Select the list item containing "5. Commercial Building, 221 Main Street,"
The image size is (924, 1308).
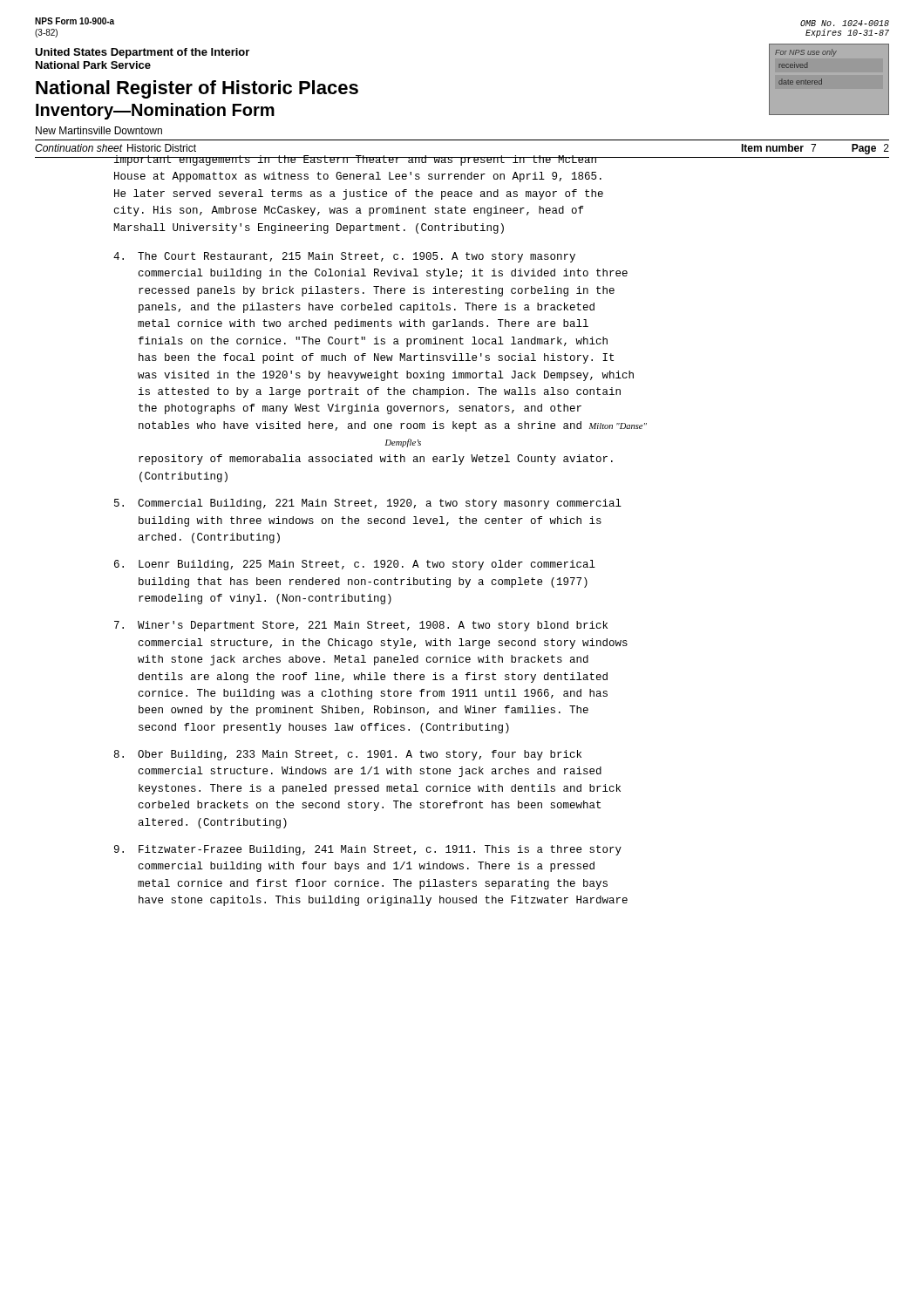point(367,522)
